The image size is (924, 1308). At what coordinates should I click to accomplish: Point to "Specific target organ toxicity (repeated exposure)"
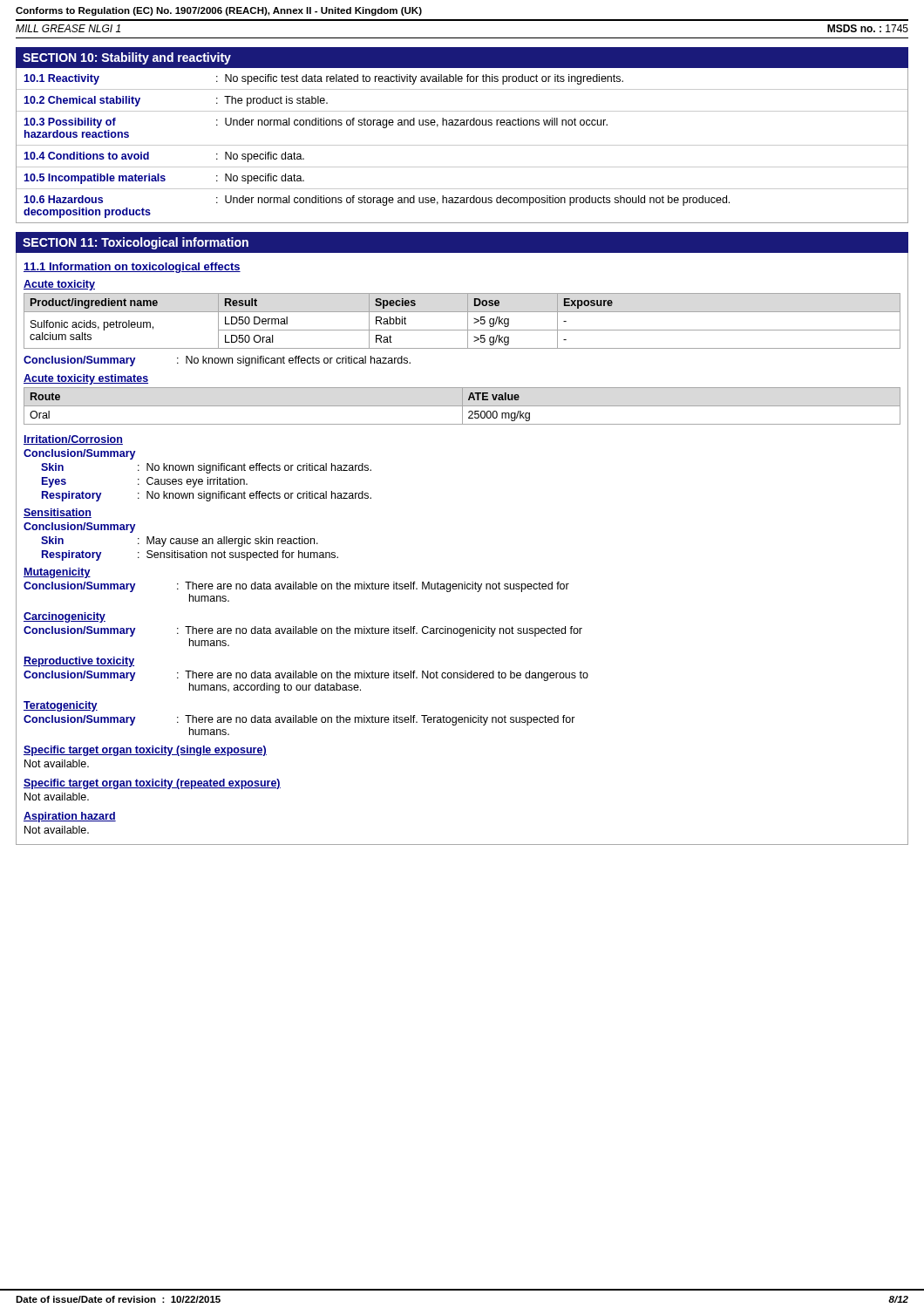tap(152, 783)
